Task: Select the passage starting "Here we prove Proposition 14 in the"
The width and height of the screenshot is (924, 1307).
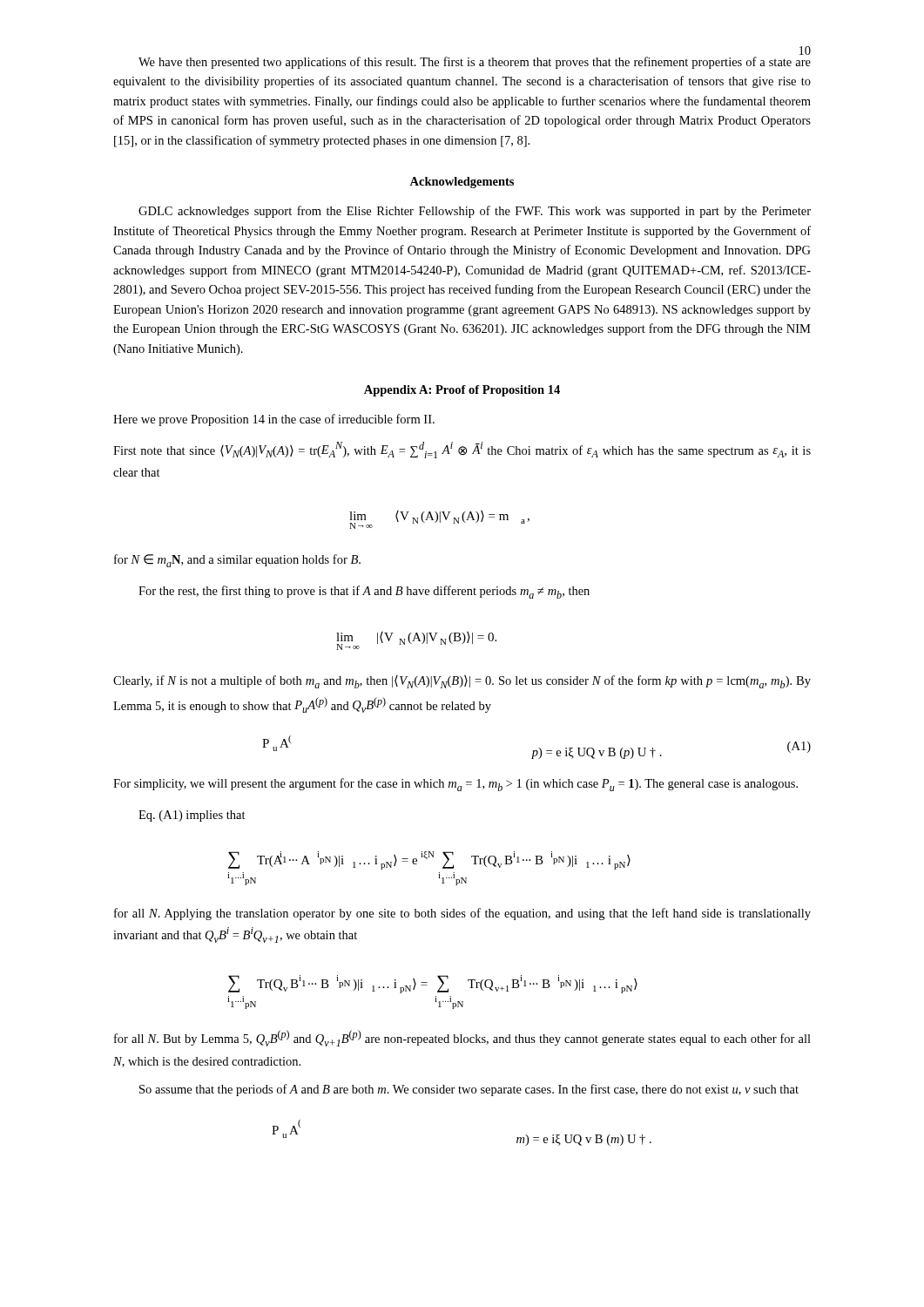Action: 462,446
